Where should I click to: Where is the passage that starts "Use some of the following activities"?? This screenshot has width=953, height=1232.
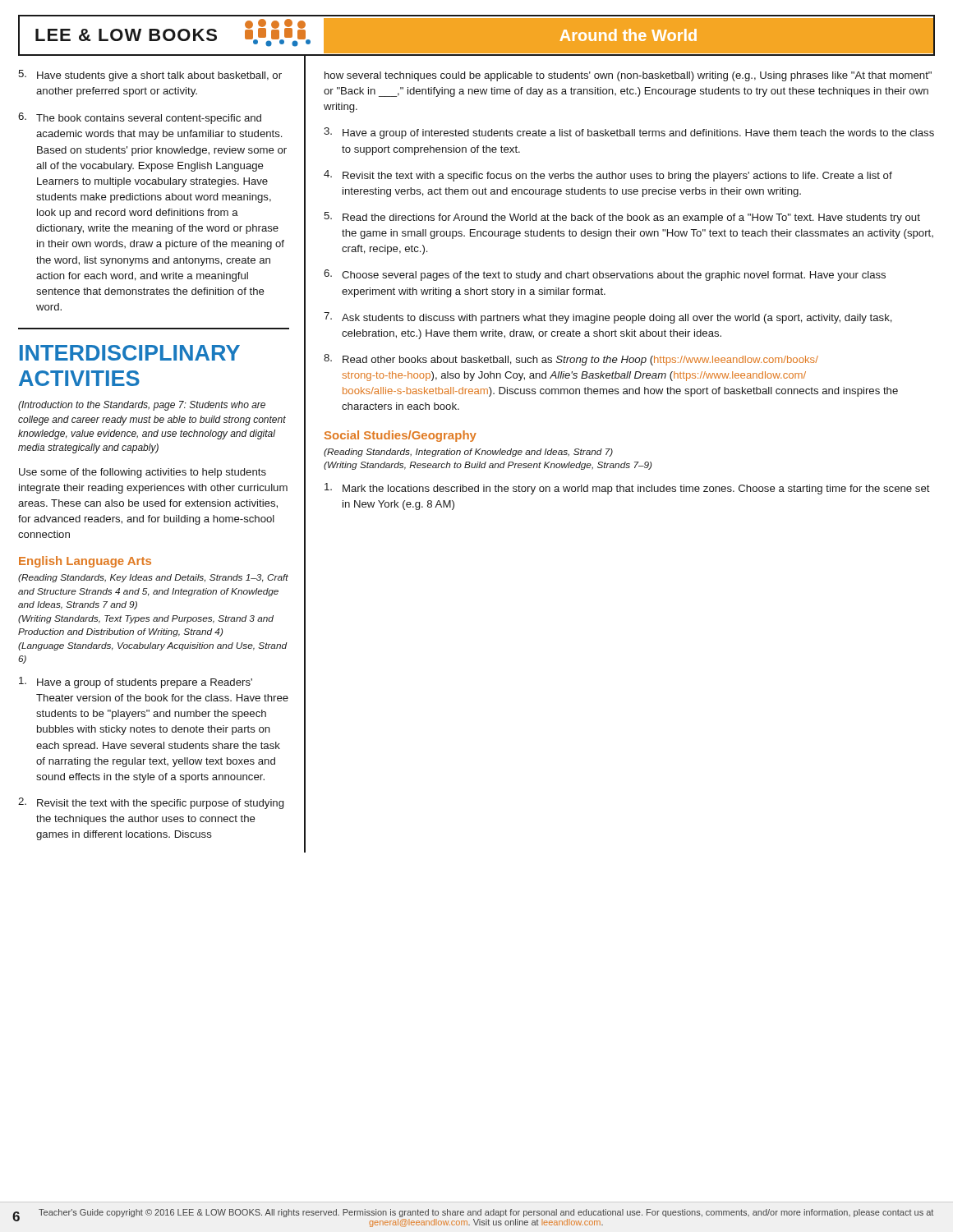click(153, 503)
